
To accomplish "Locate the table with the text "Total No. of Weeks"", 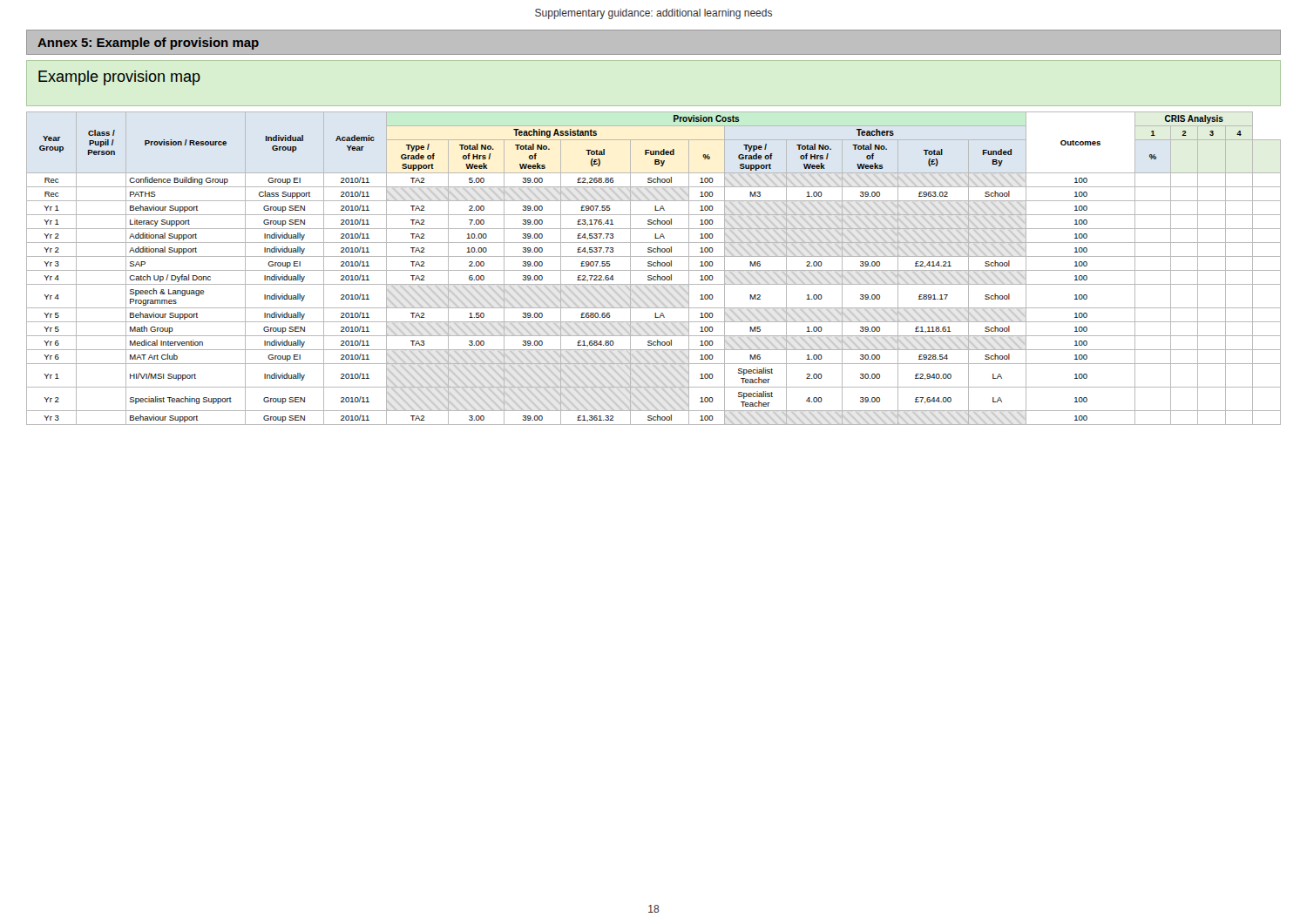I will coord(654,268).
